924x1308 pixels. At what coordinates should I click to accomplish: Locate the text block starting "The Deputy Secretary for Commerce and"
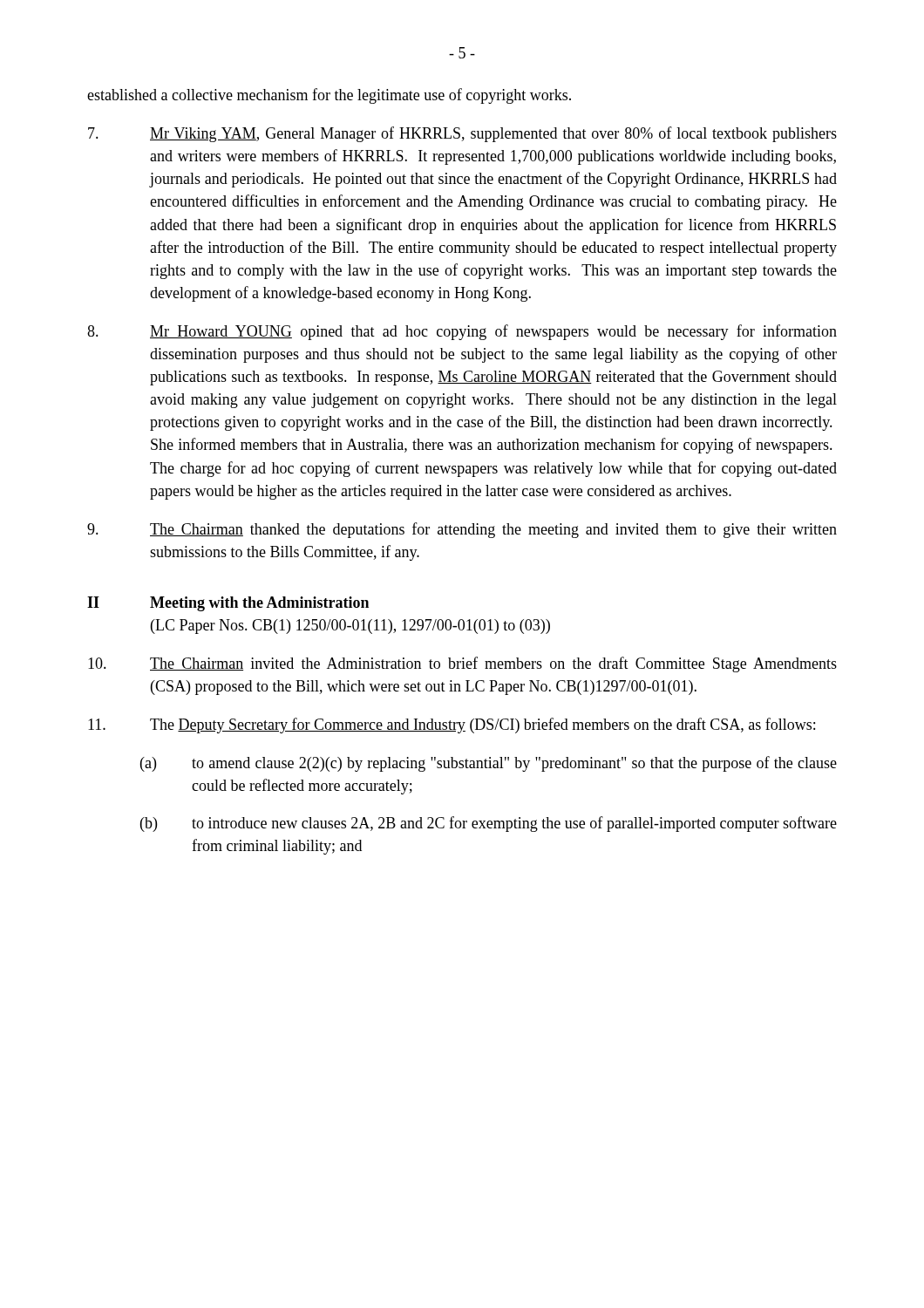coord(462,725)
